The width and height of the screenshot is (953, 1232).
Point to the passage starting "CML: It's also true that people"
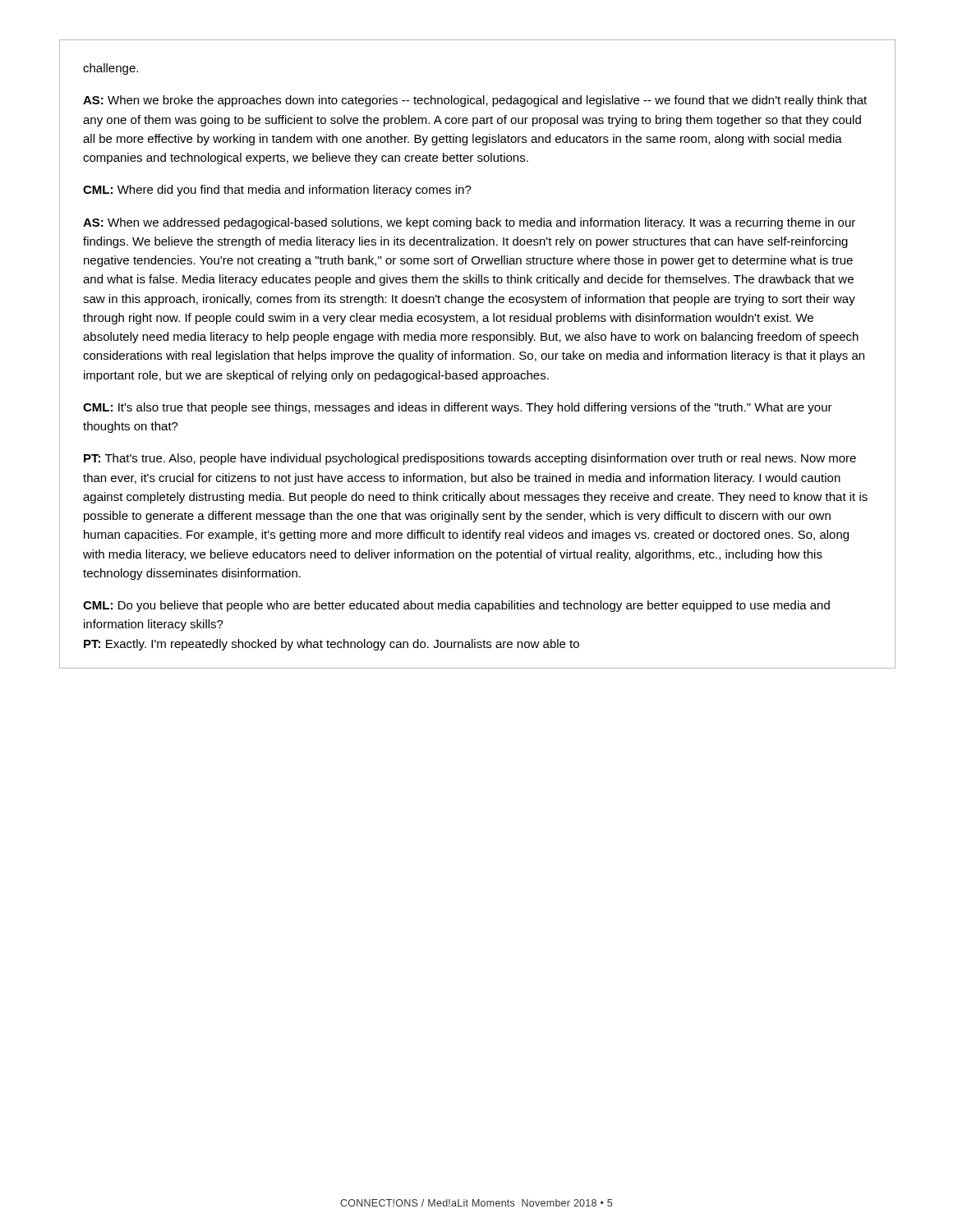(457, 416)
